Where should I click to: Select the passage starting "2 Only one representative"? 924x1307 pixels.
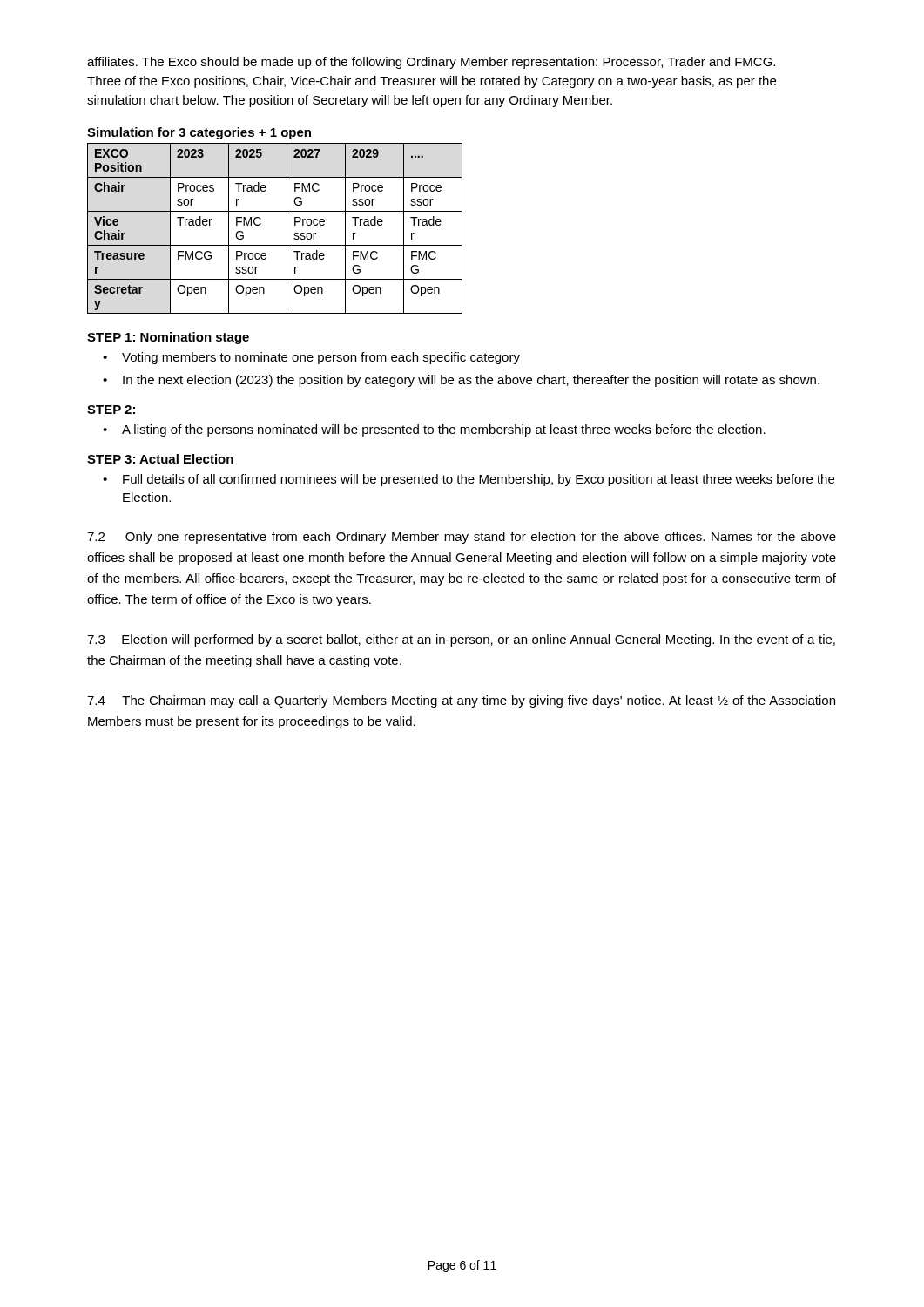462,568
